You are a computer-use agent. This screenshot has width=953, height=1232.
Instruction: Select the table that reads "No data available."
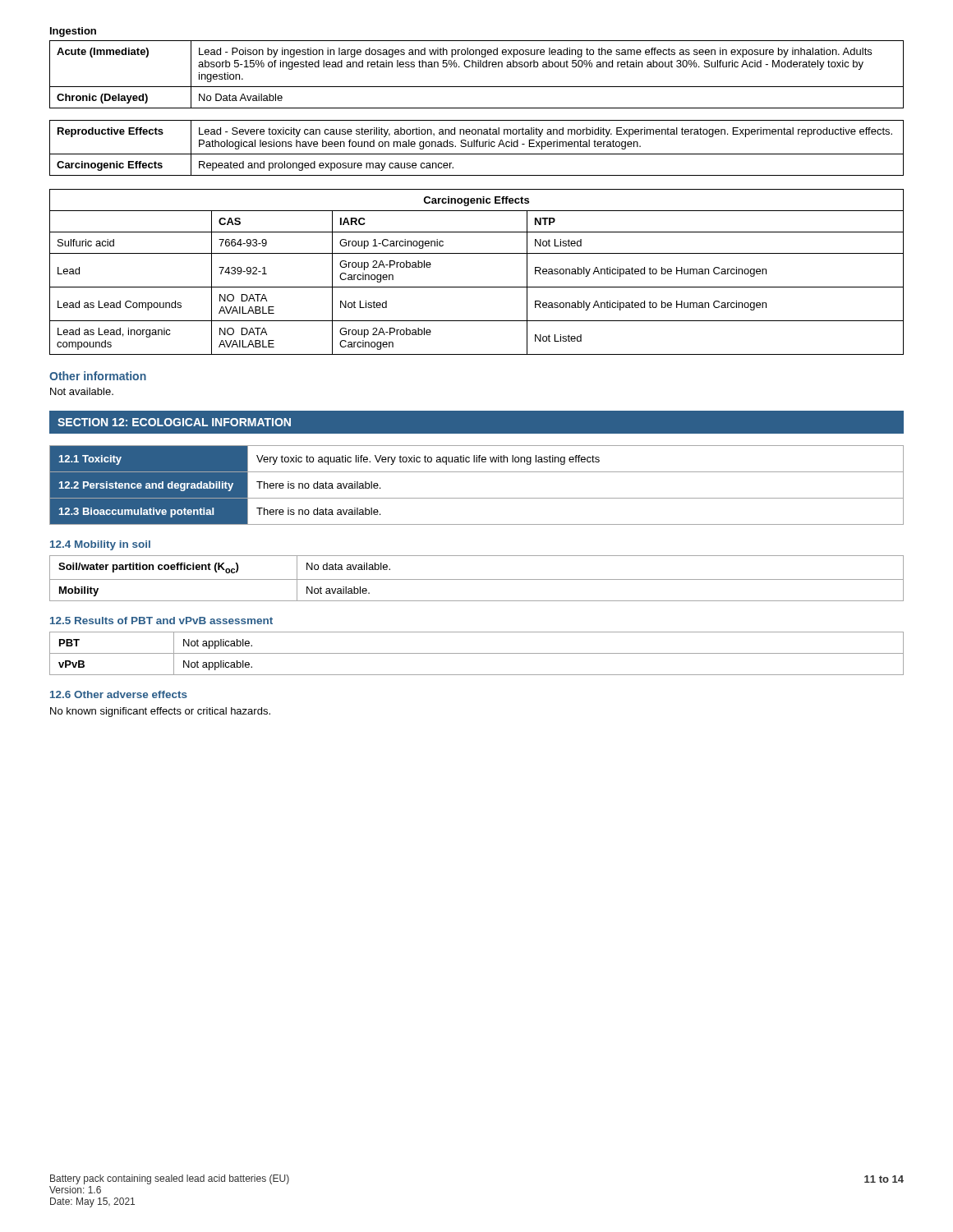click(x=476, y=578)
